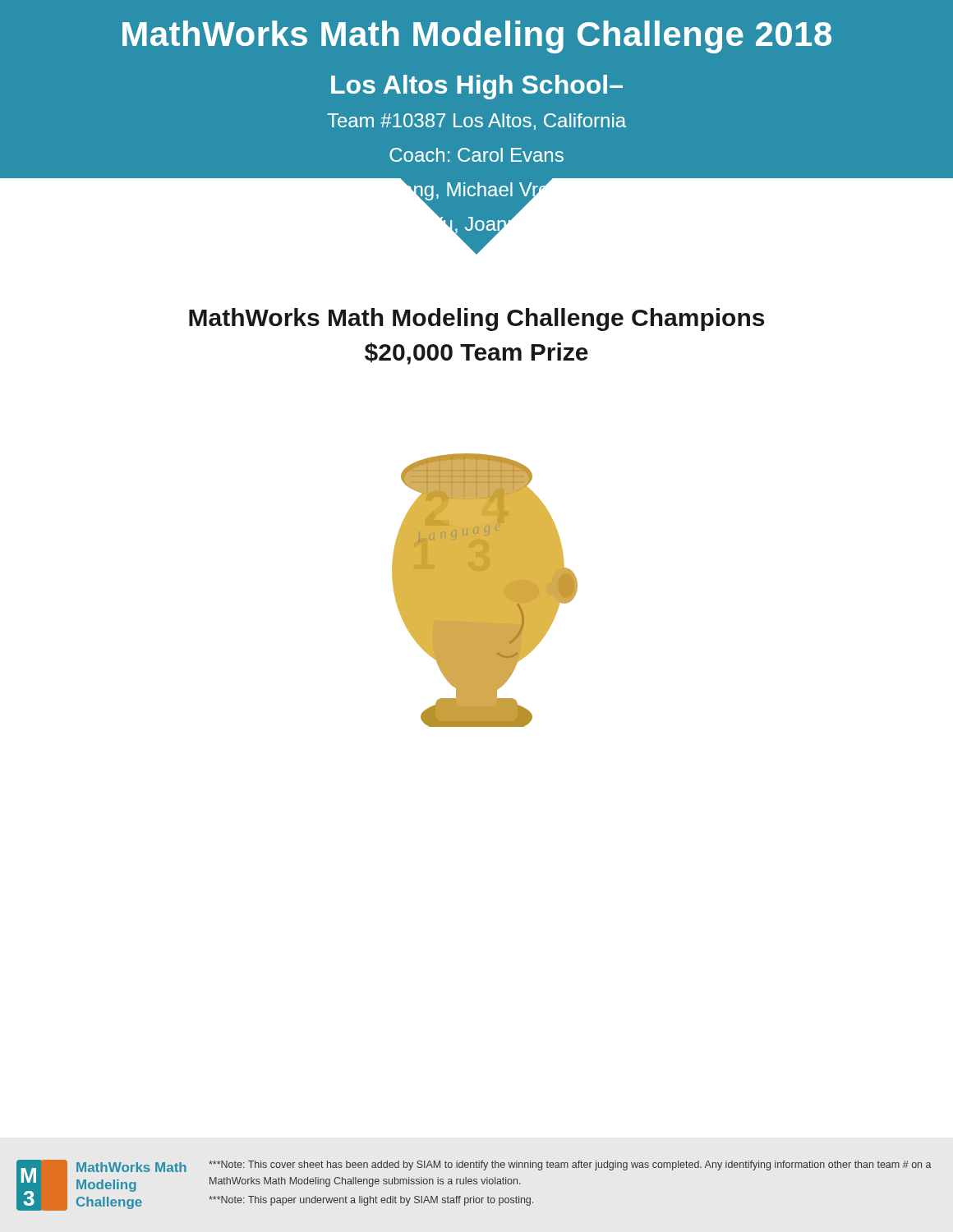Find the block starting "Note: This paper underwent a light"
This screenshot has width=953, height=1232.
click(x=371, y=1201)
